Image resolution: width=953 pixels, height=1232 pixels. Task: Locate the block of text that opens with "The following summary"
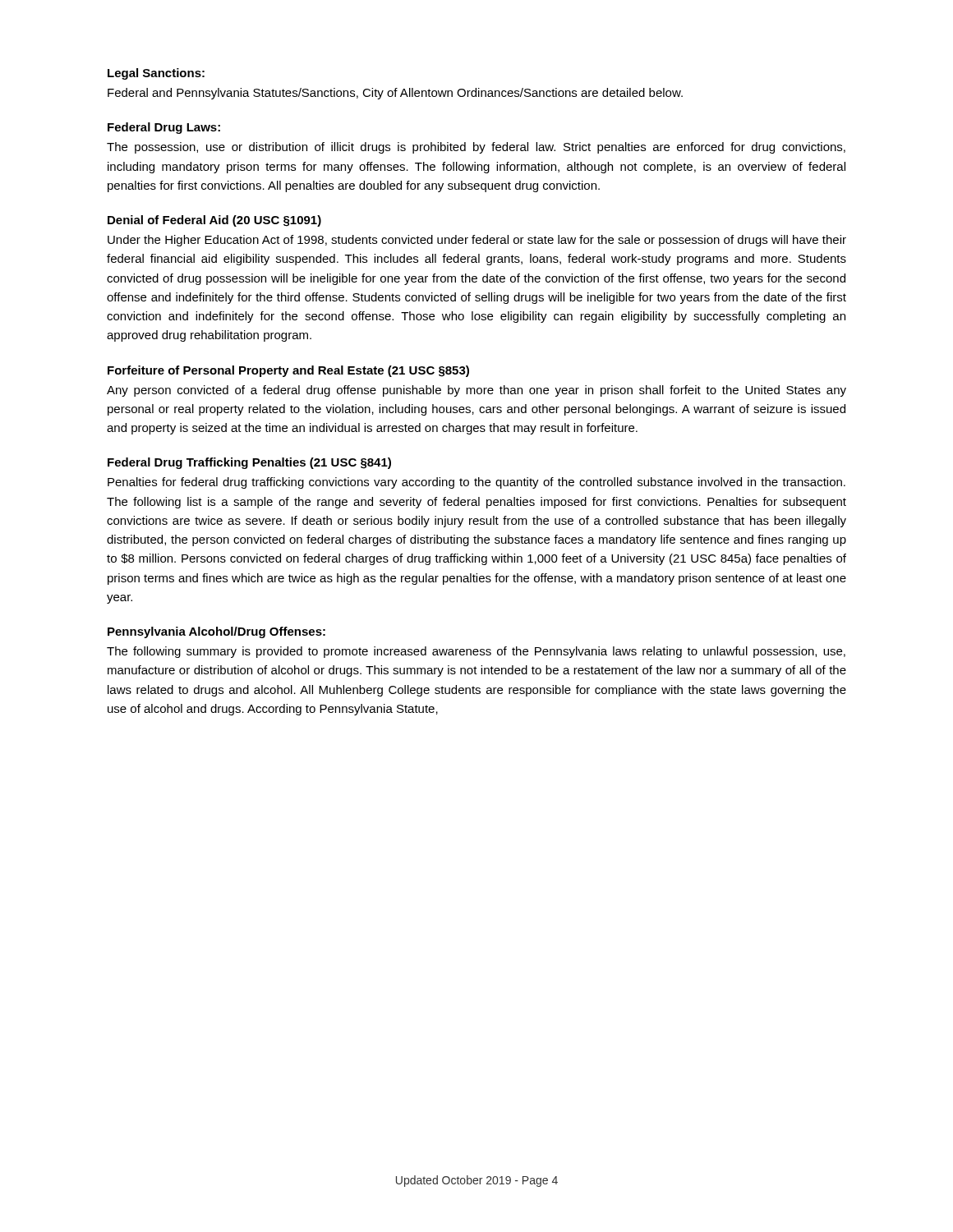(476, 680)
